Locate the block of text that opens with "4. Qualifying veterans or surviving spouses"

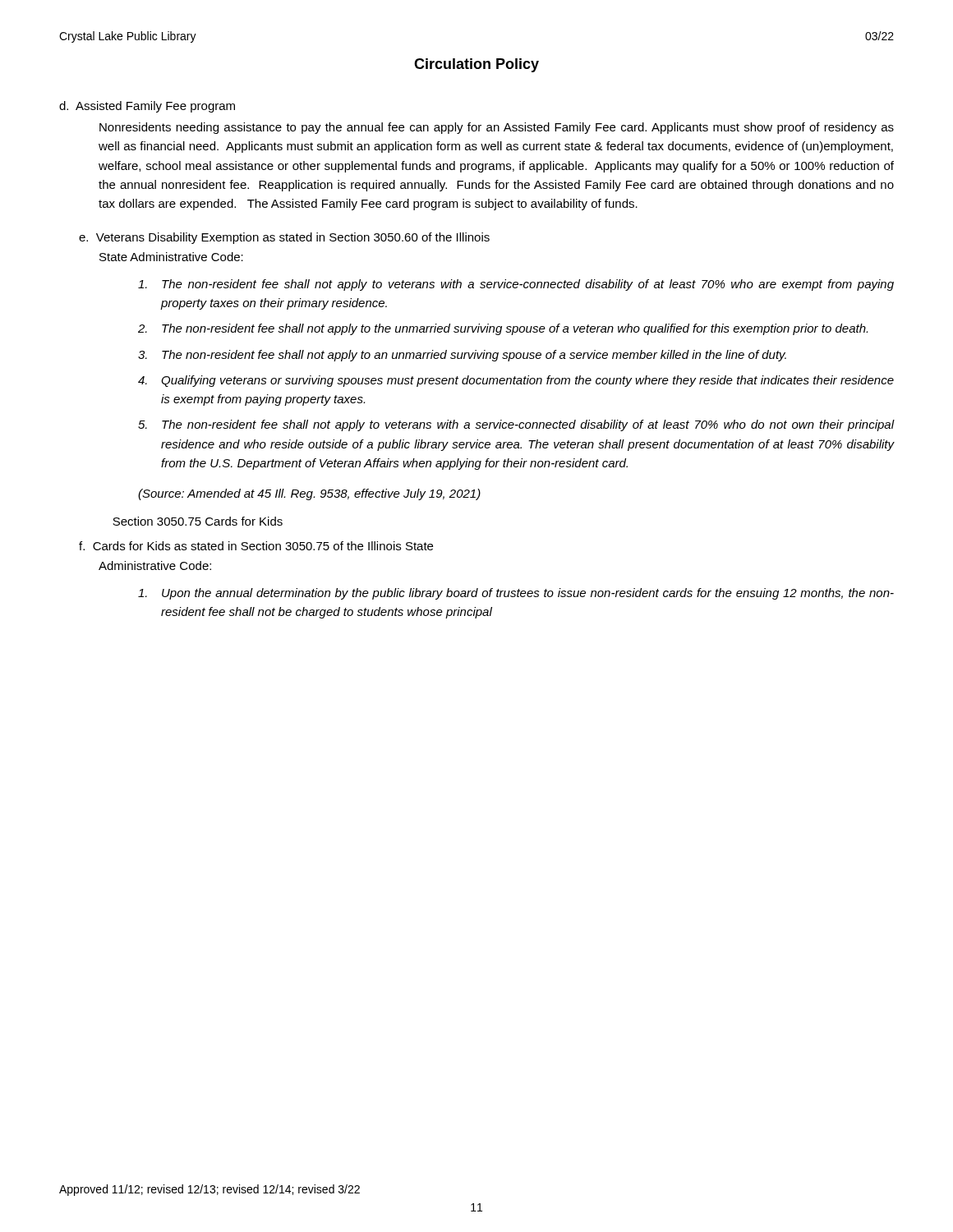516,389
